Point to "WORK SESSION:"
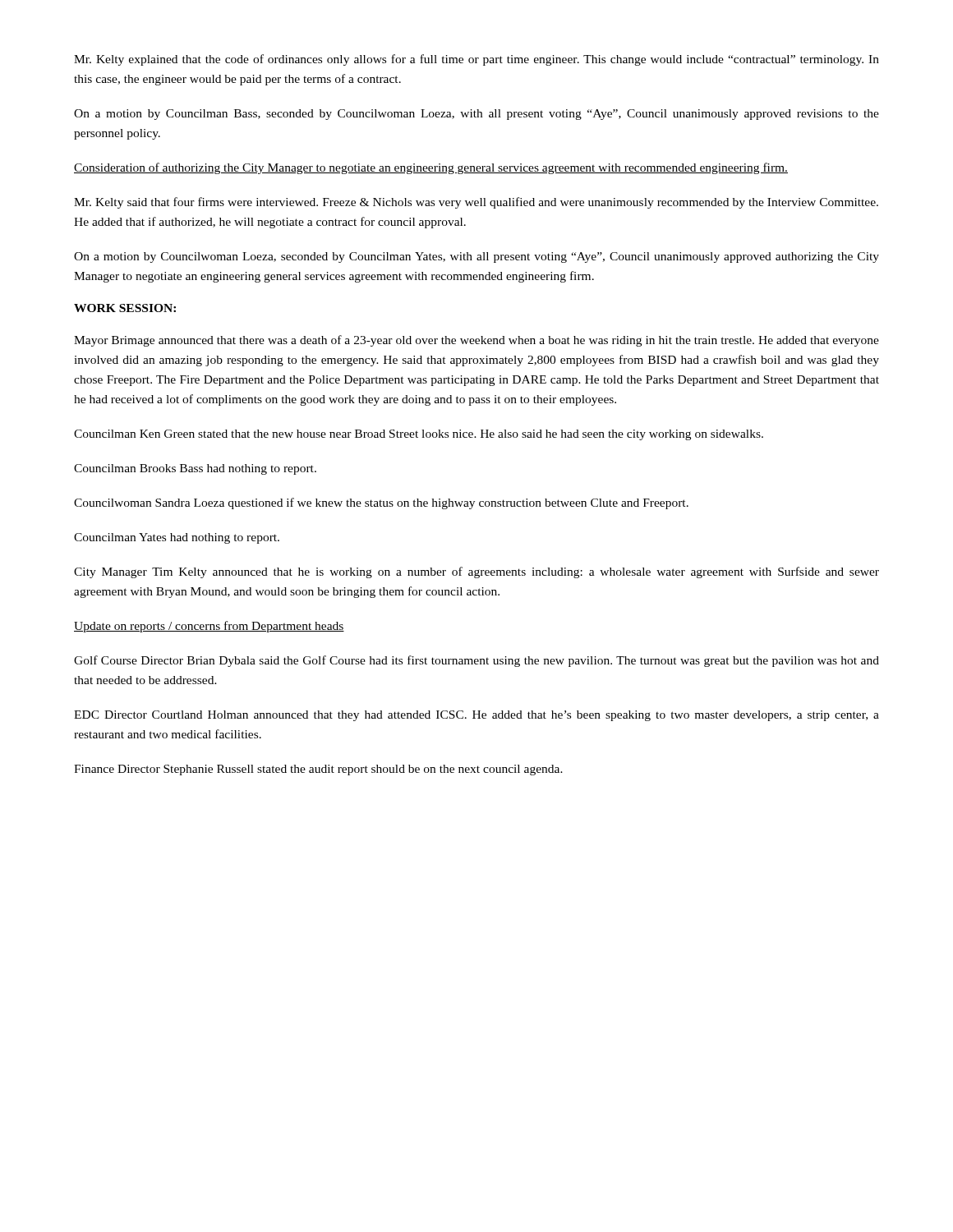Image resolution: width=953 pixels, height=1232 pixels. point(125,308)
